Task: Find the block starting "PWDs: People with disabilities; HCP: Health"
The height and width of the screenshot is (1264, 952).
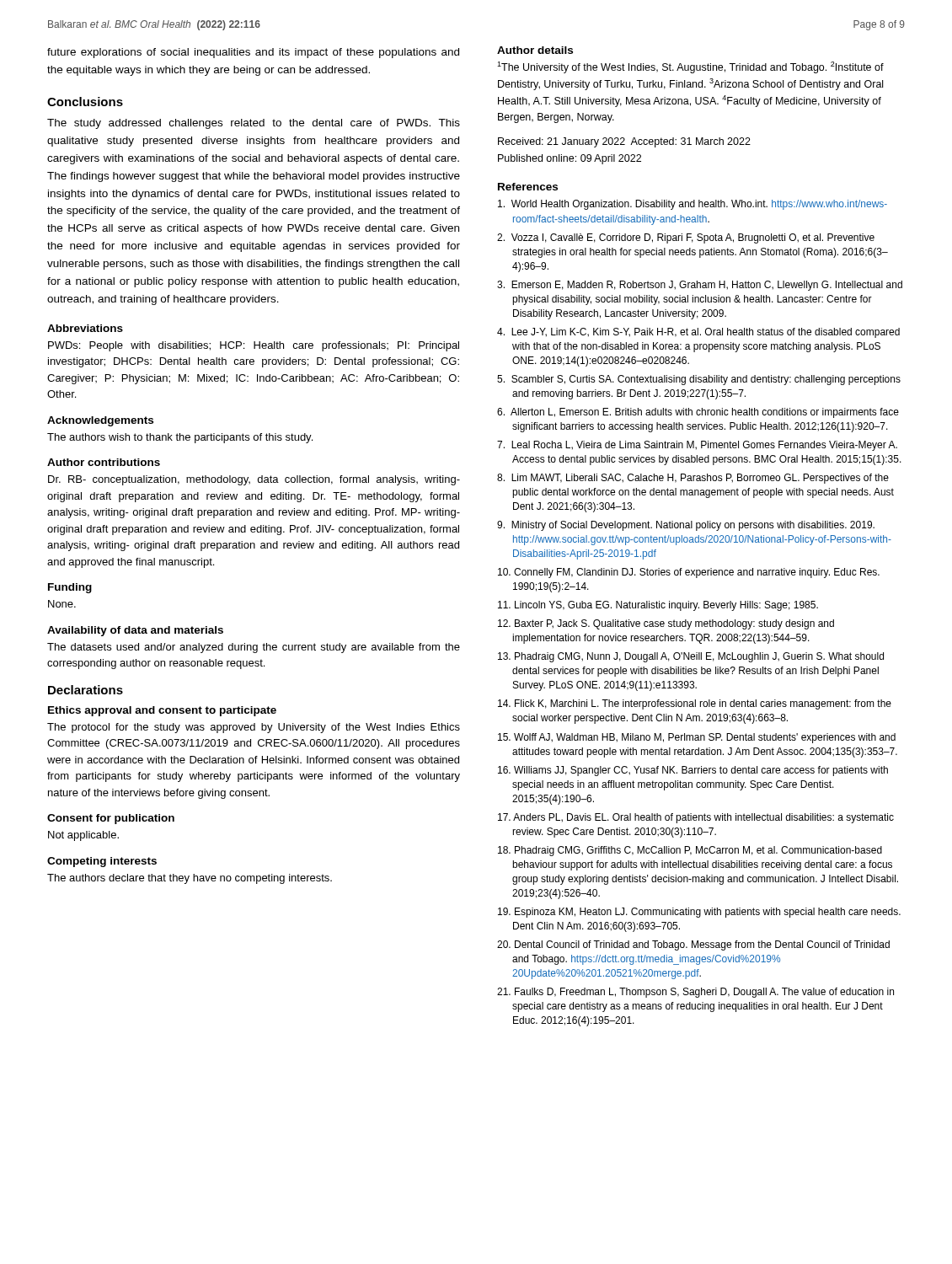Action: tap(254, 370)
